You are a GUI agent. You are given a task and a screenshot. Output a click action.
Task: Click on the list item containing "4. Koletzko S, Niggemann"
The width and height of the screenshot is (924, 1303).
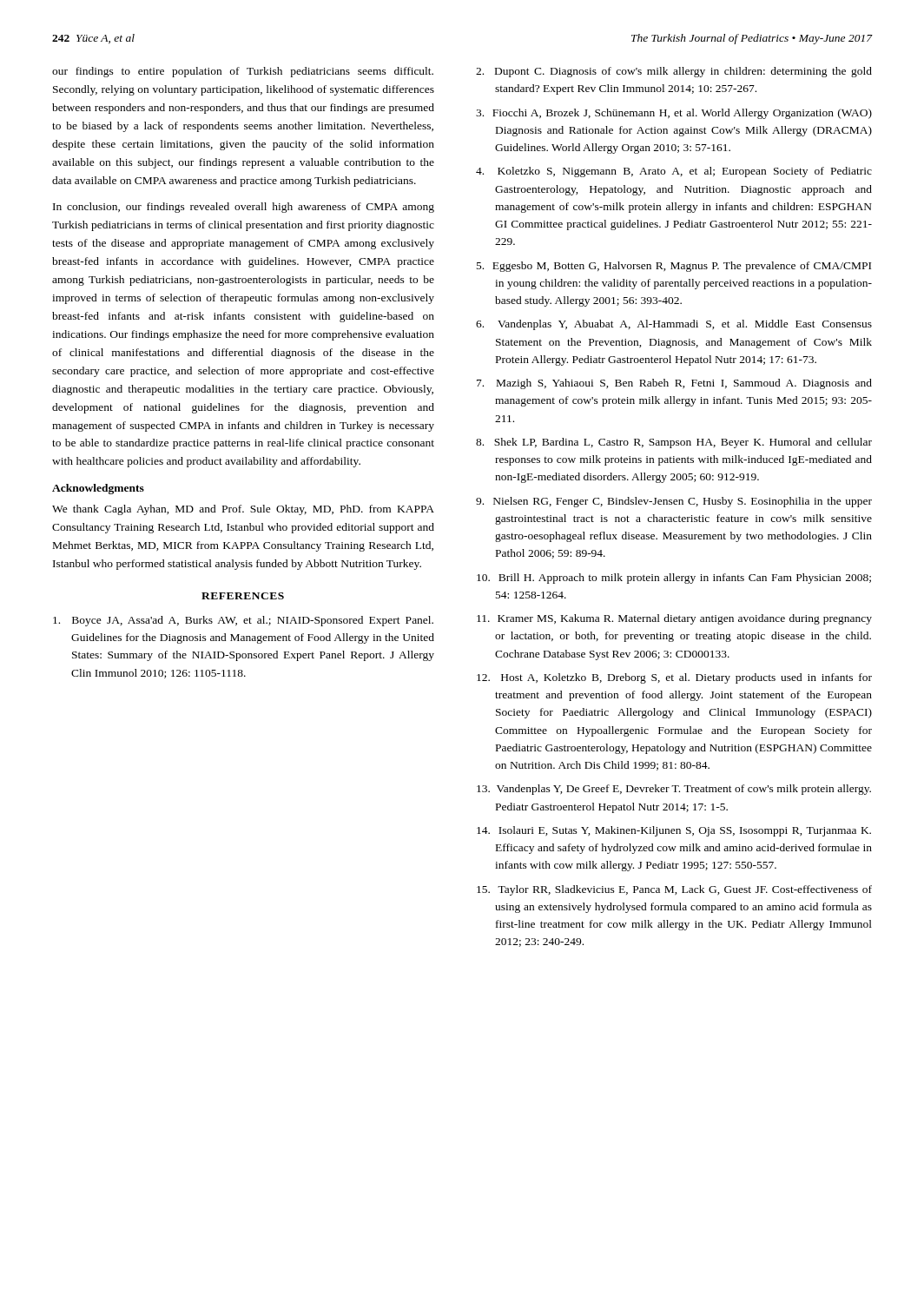point(674,206)
